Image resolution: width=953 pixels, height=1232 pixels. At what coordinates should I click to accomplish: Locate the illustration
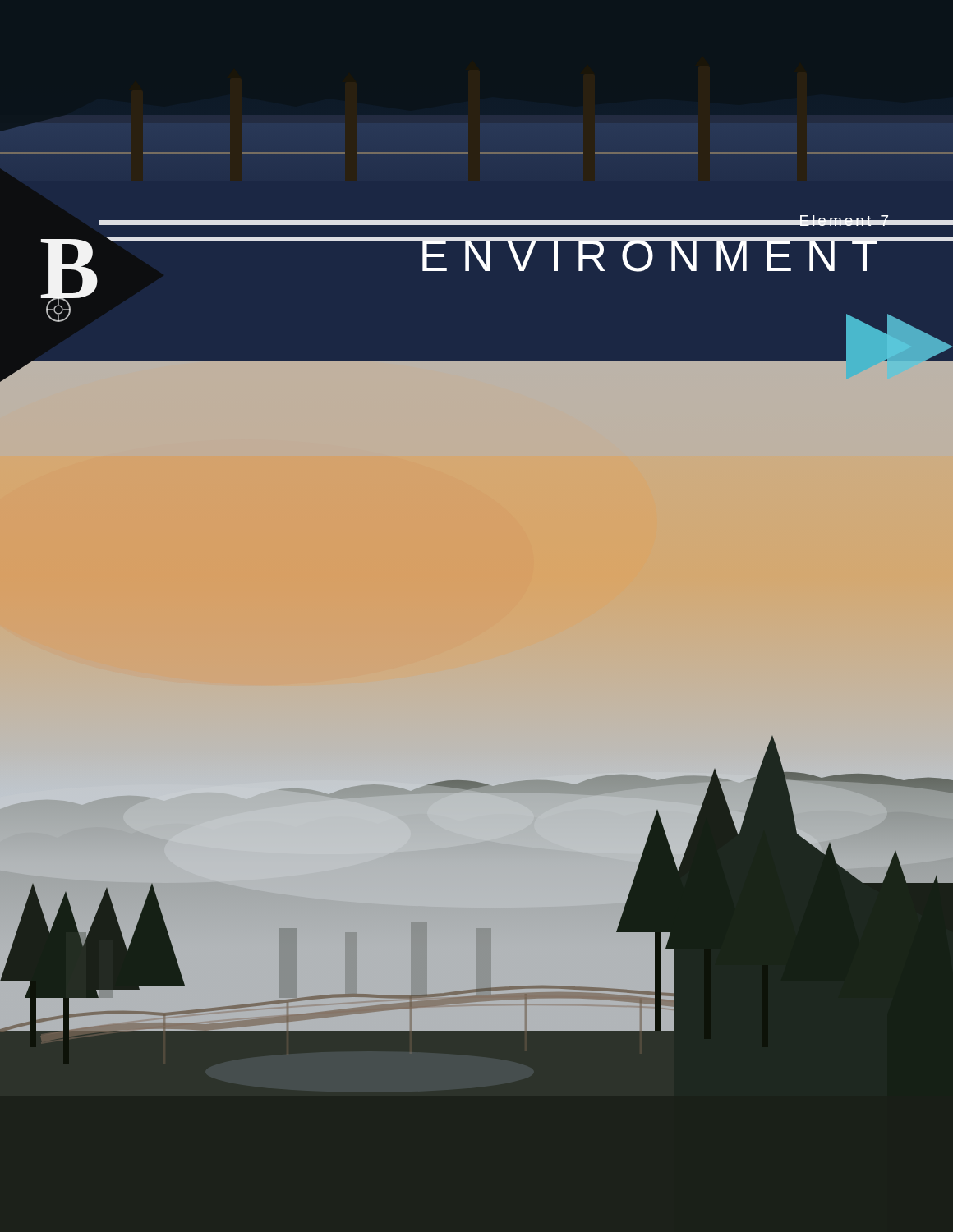pyautogui.click(x=476, y=271)
